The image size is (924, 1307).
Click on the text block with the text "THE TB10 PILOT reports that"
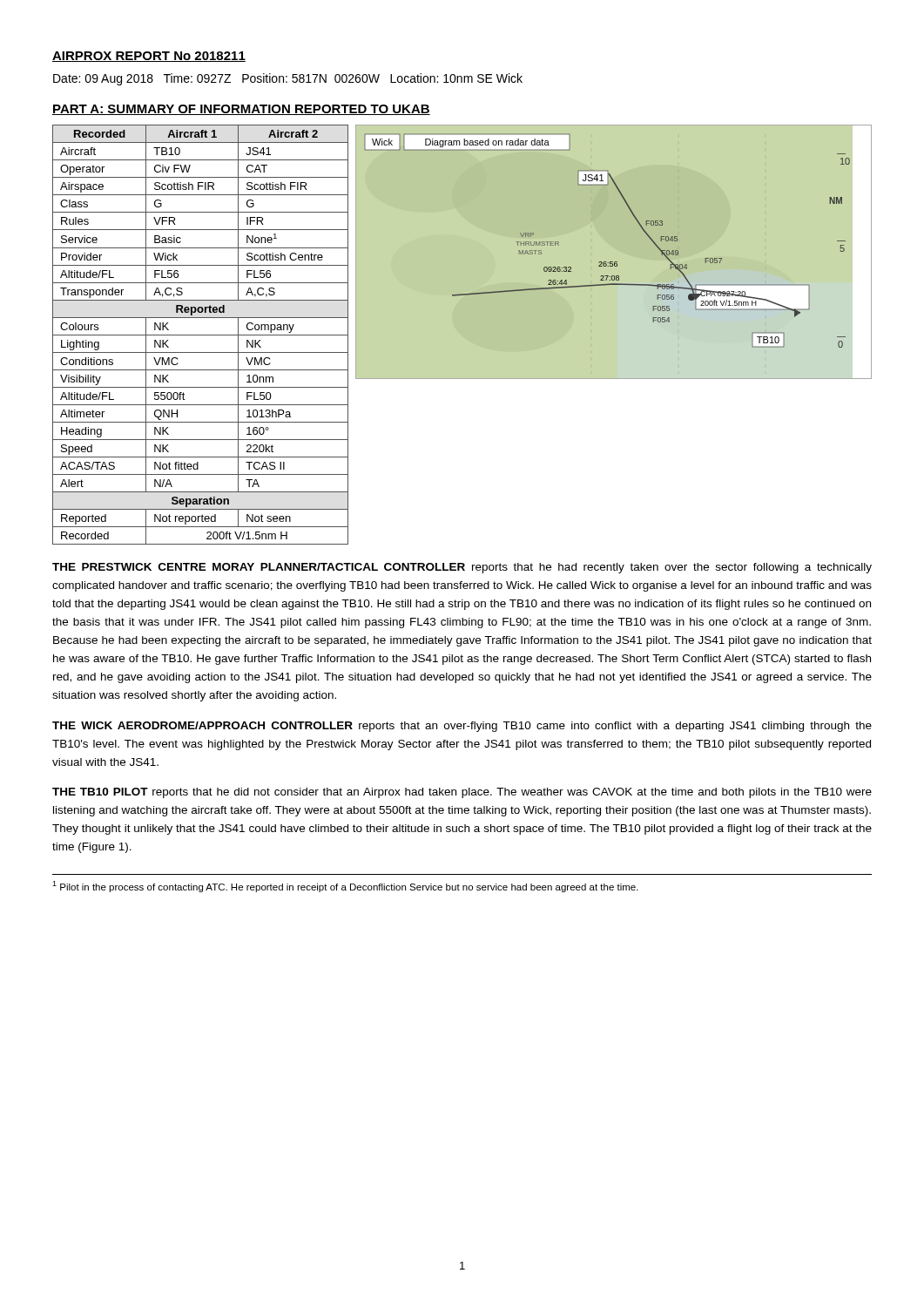click(x=462, y=819)
